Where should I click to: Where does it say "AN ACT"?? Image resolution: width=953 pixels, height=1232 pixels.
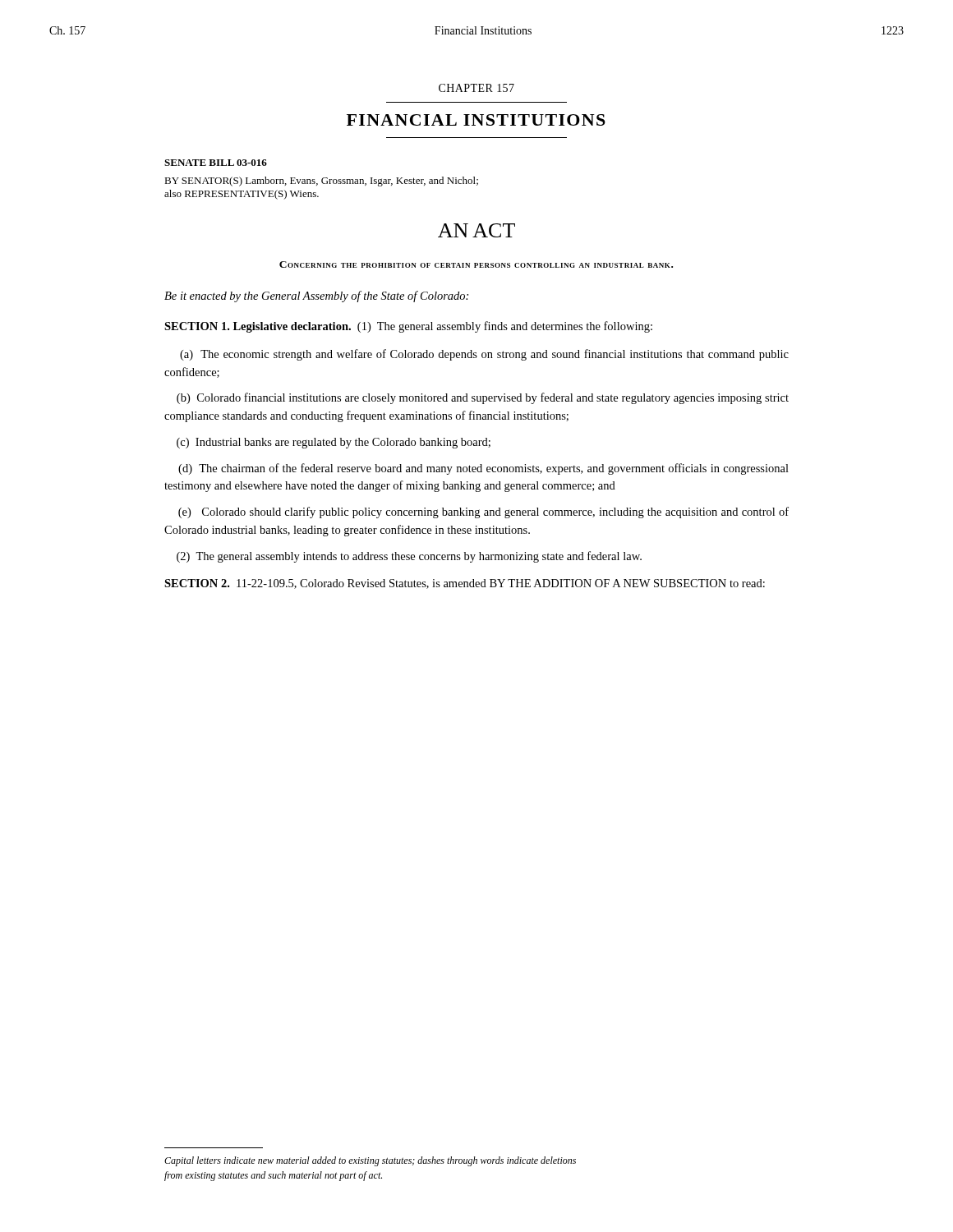[476, 230]
